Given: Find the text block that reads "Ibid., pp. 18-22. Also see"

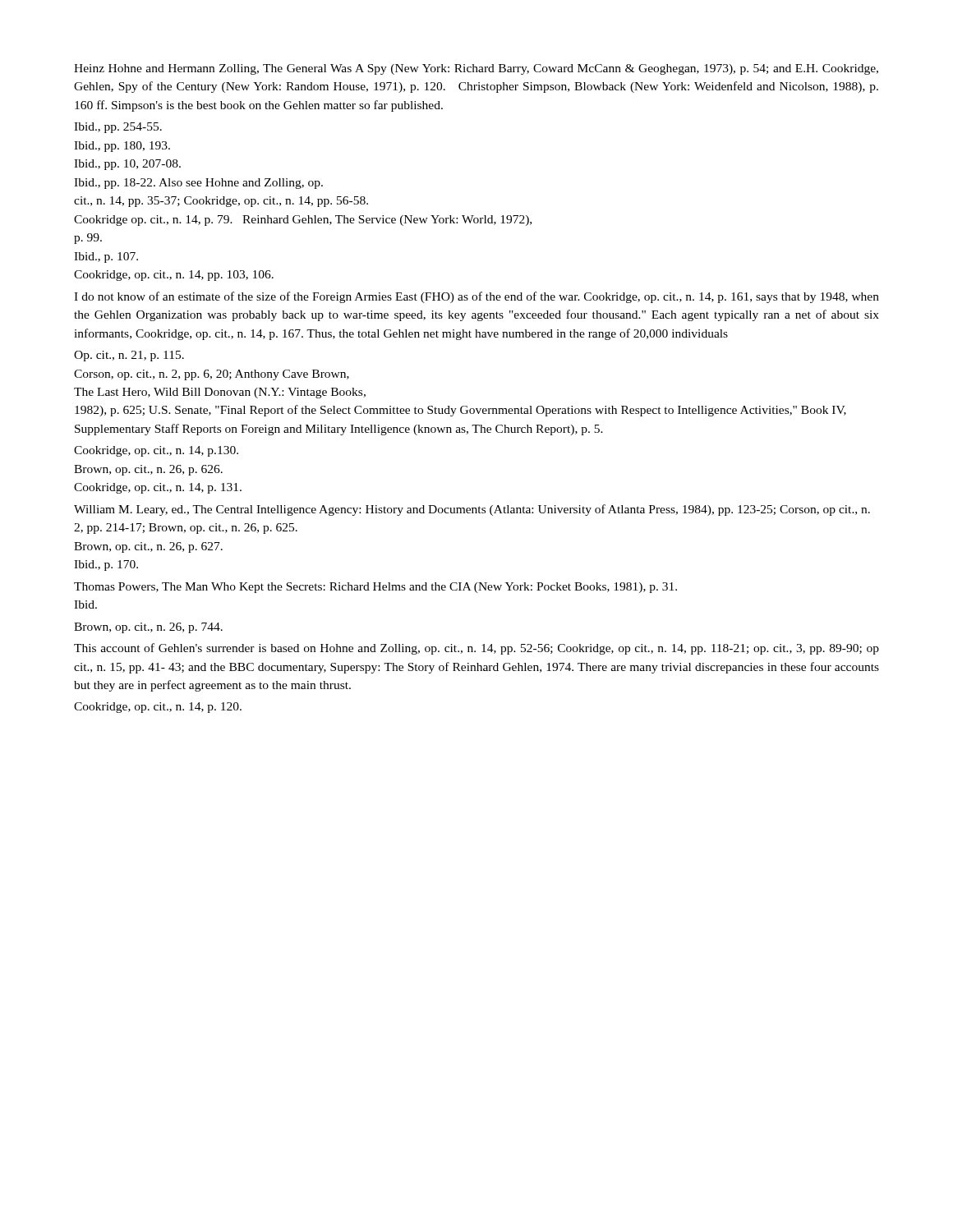Looking at the screenshot, I should (199, 182).
